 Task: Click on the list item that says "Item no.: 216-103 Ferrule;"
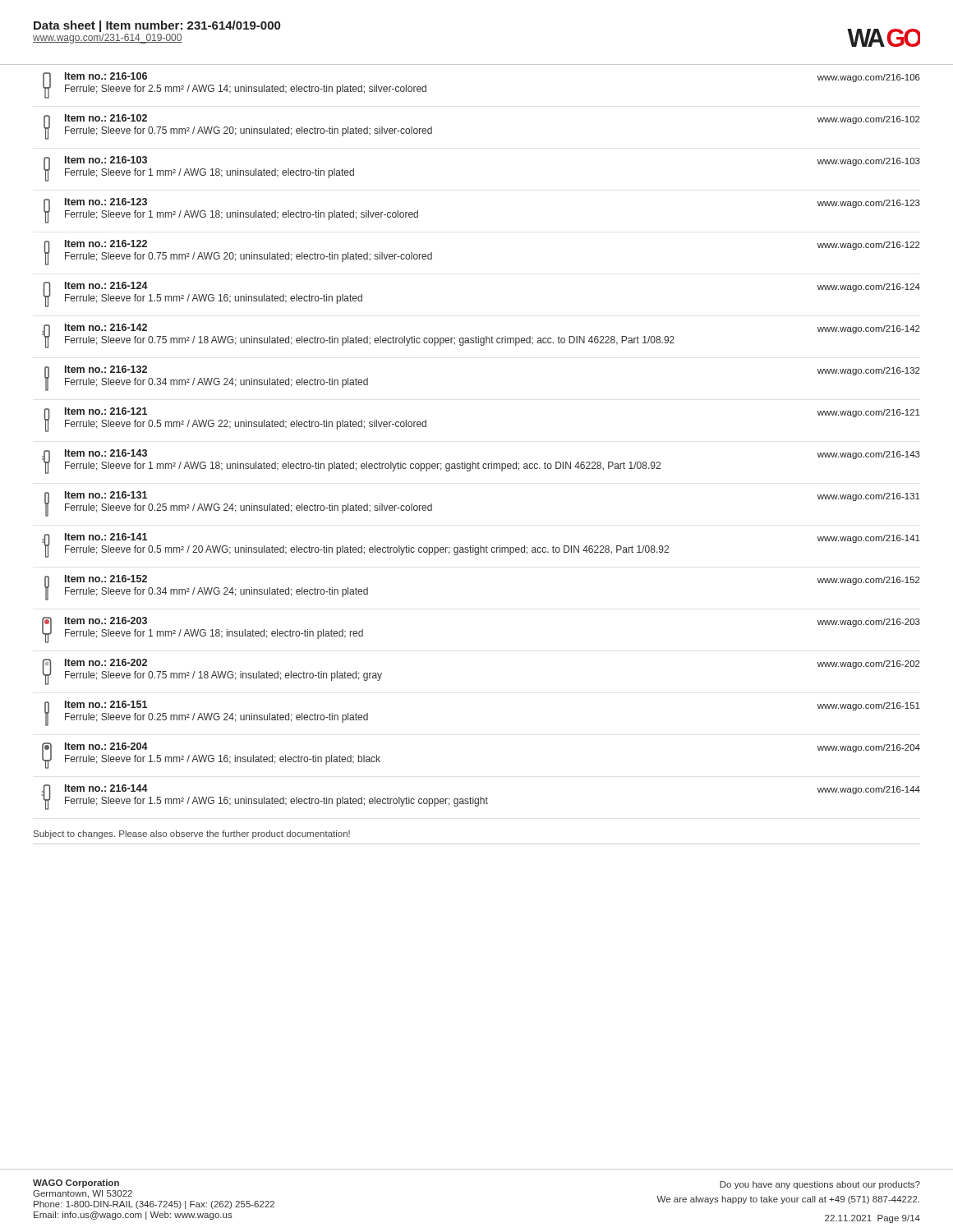coord(144,170)
